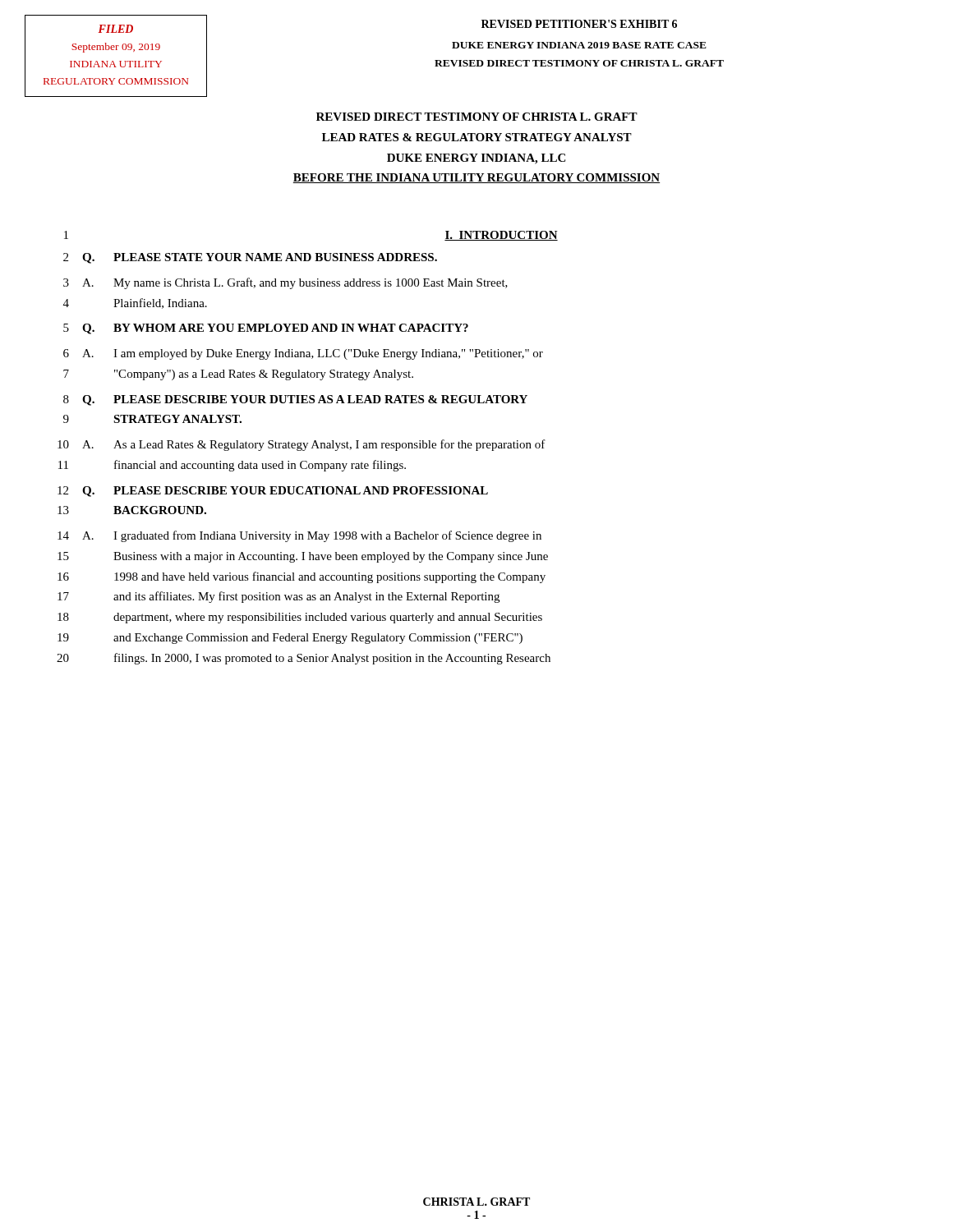Where does it say "I. INTRODUCTION"?
The height and width of the screenshot is (1232, 953).
tap(501, 235)
